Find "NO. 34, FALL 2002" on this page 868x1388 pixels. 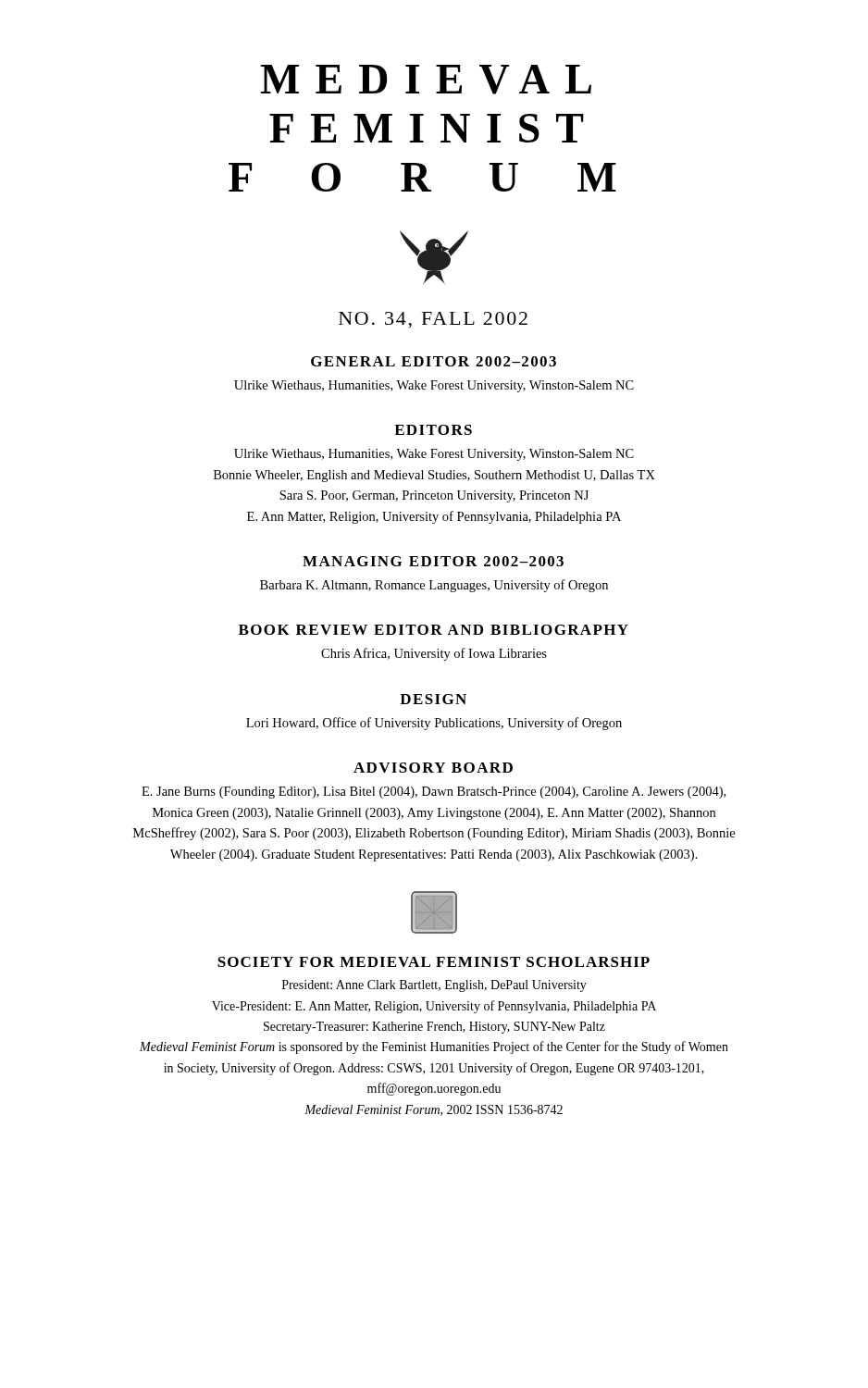(434, 318)
